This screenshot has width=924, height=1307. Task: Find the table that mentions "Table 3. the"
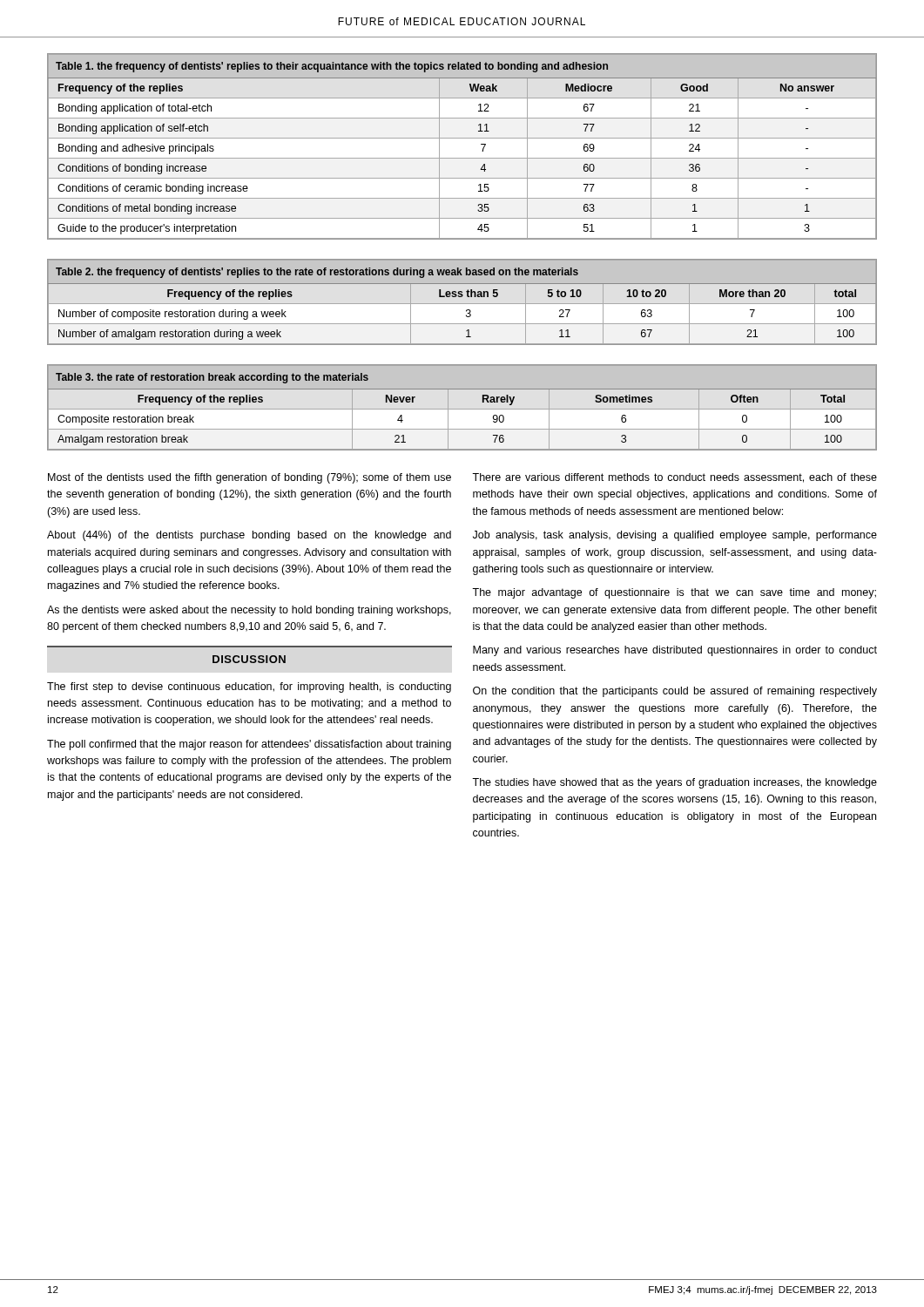coord(462,407)
